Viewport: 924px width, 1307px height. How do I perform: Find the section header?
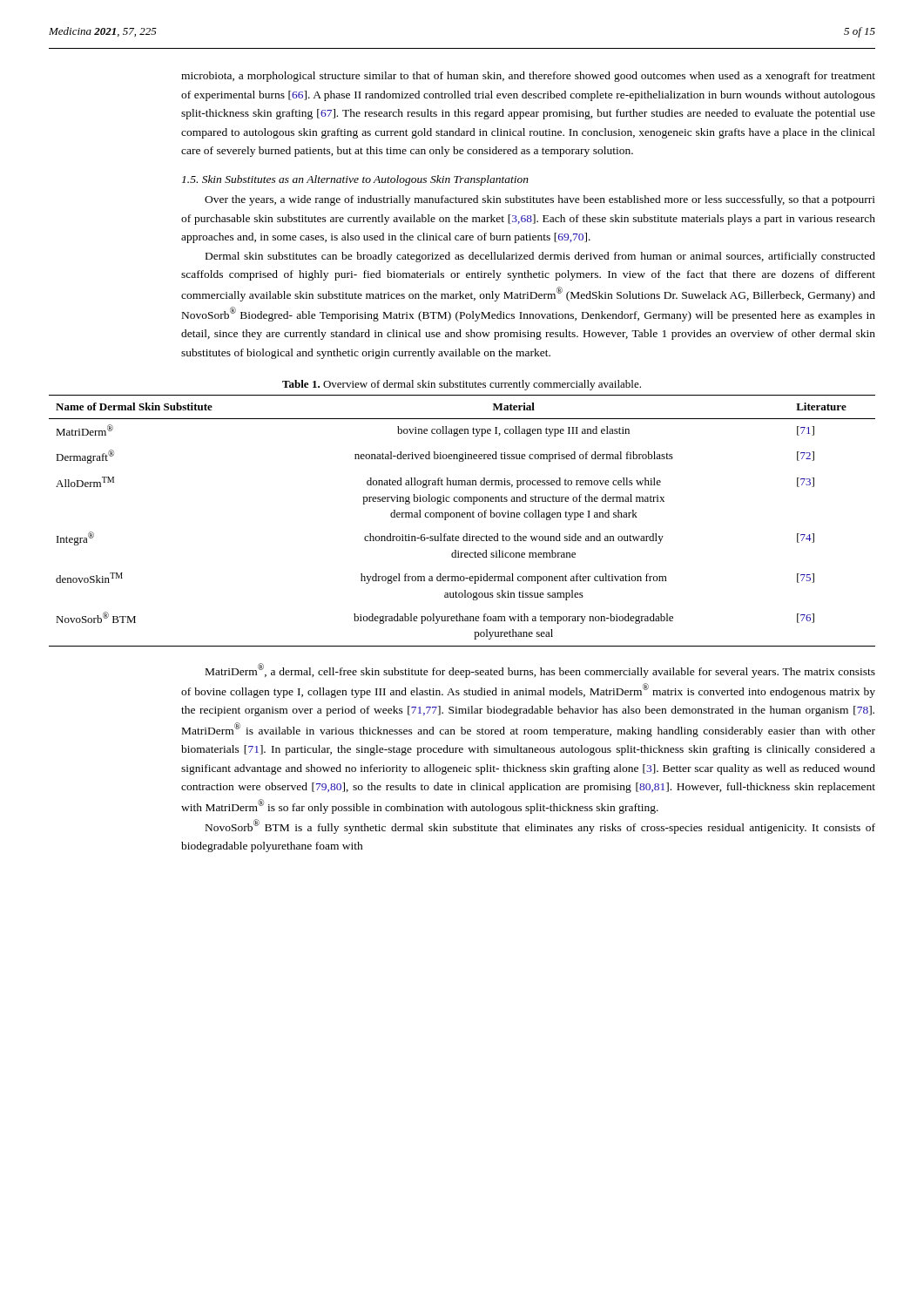pos(355,179)
